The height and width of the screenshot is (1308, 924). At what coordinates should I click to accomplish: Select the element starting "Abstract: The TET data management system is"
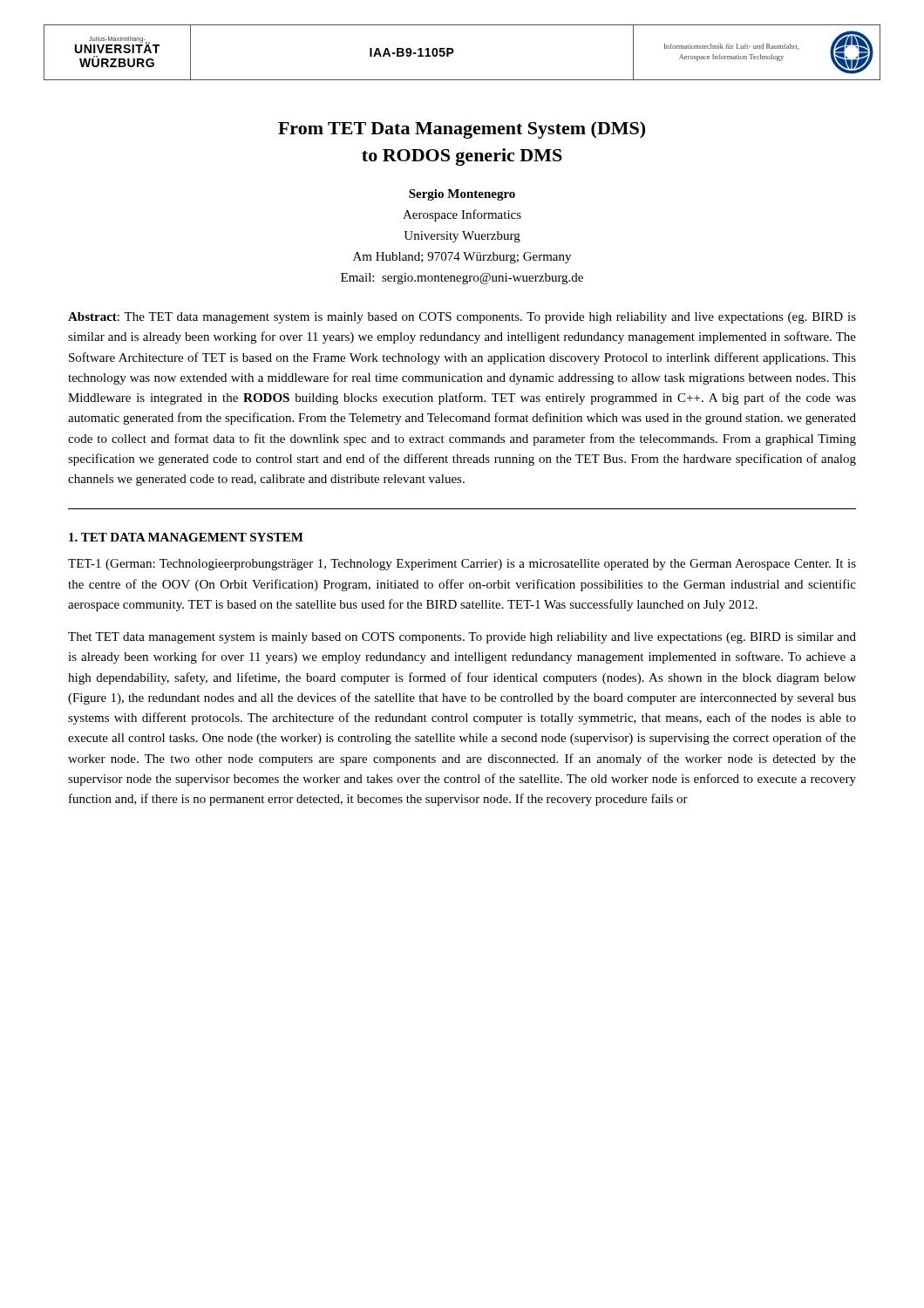click(462, 398)
